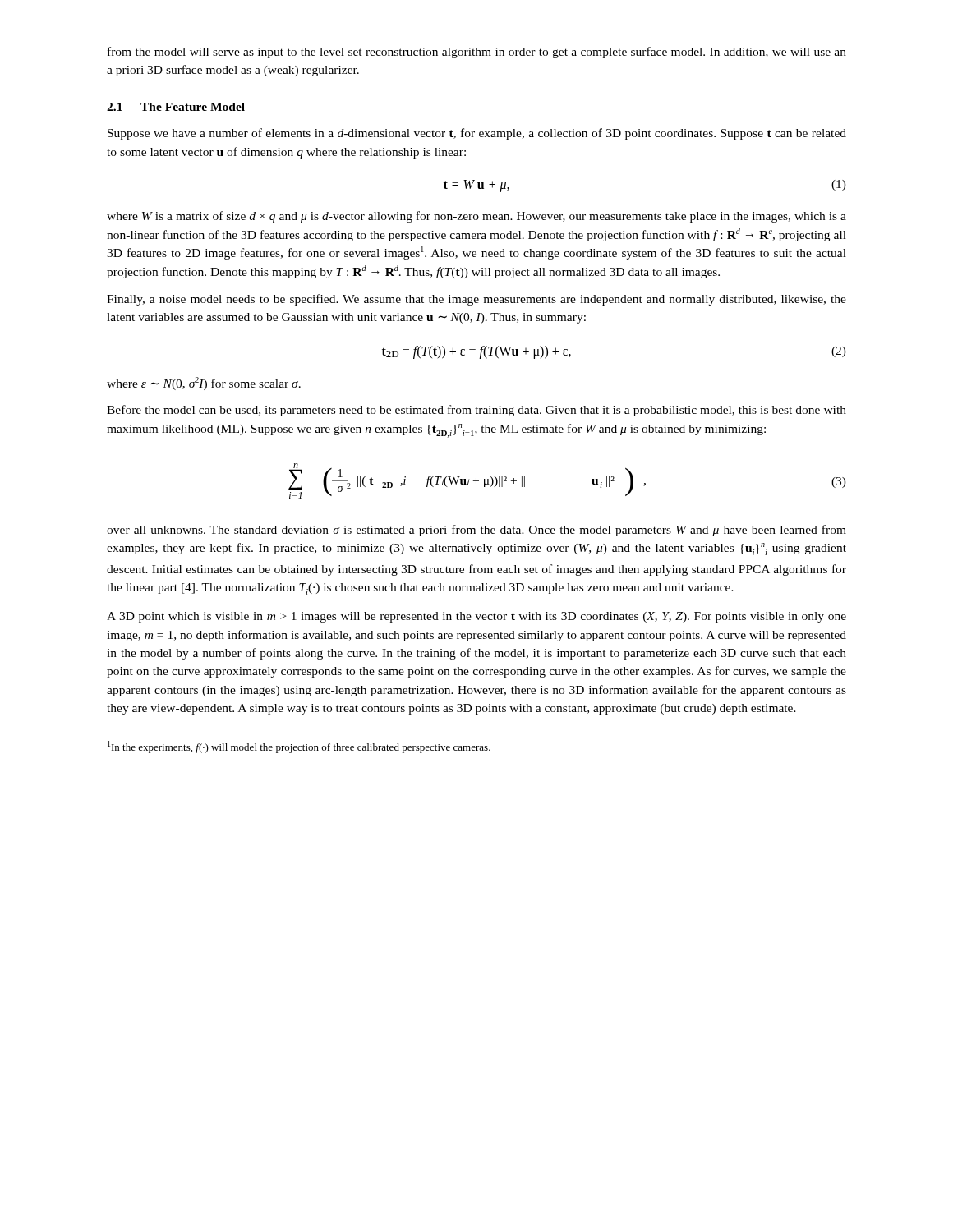Image resolution: width=953 pixels, height=1232 pixels.
Task: Point to the block beginning "Finally, a noise"
Action: click(x=476, y=308)
